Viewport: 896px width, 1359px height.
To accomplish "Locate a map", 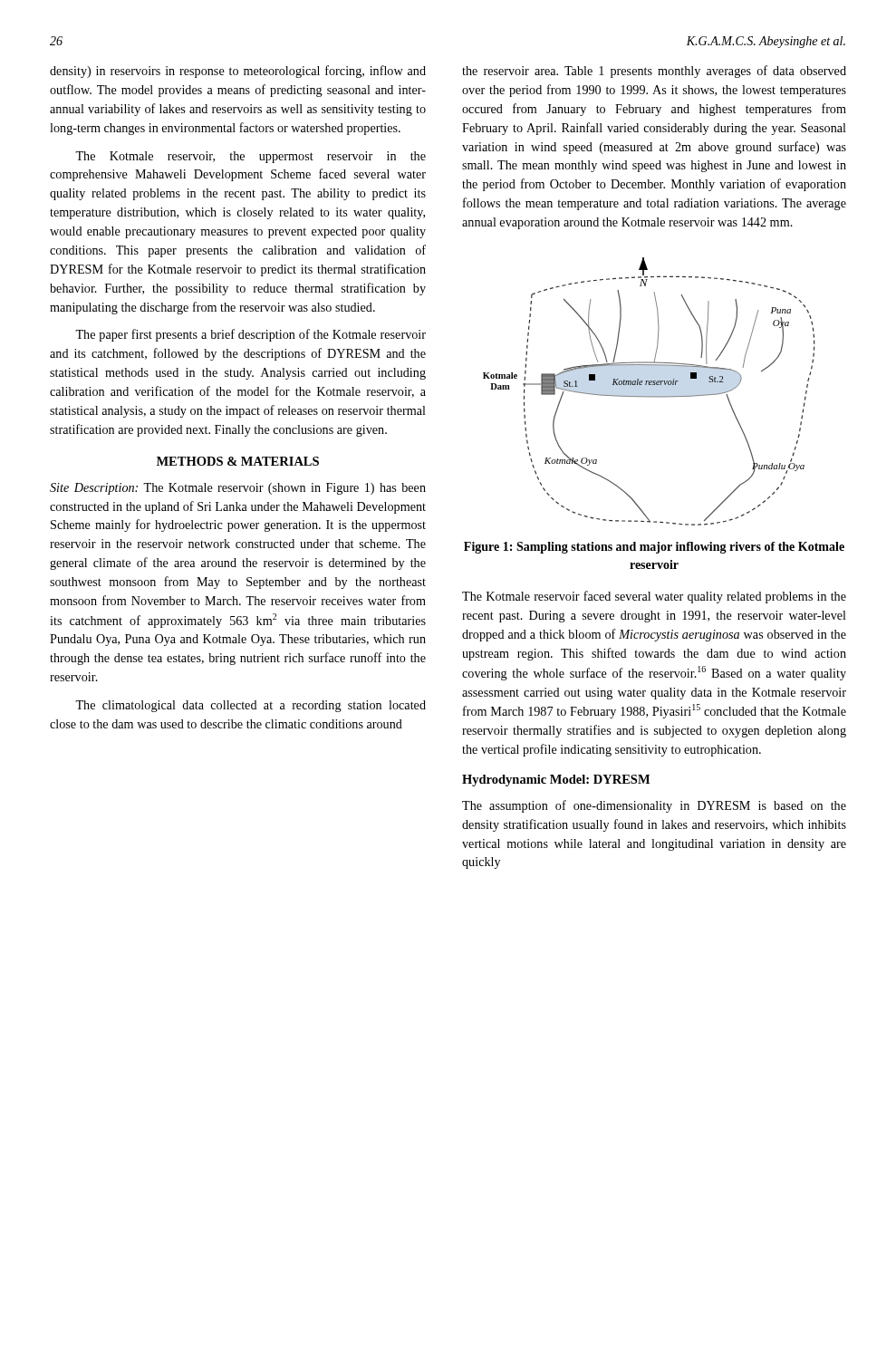I will tap(654, 388).
